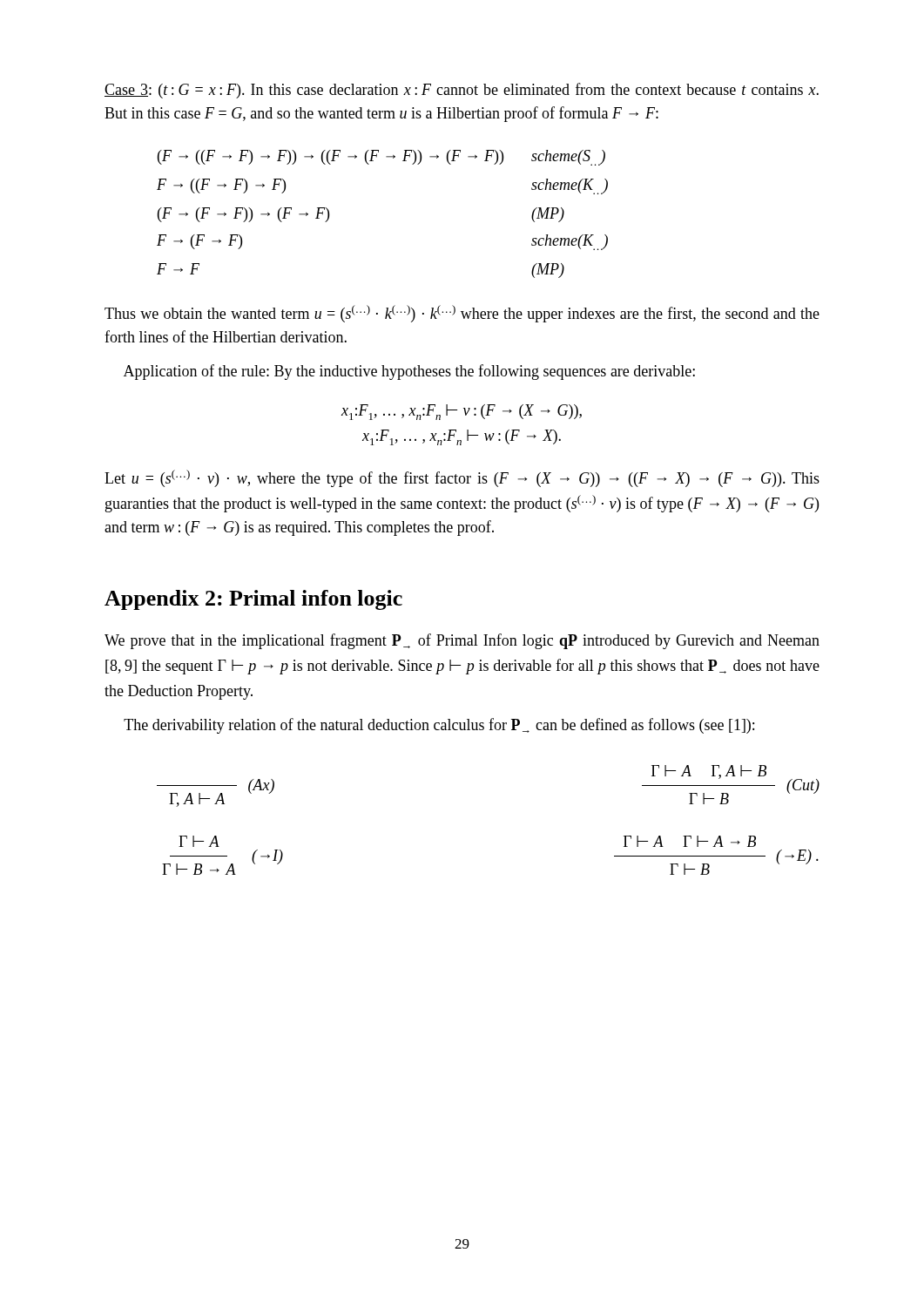Find the text block containing "Application of the rule: By the inductive"
The height and width of the screenshot is (1307, 924).
(400, 371)
